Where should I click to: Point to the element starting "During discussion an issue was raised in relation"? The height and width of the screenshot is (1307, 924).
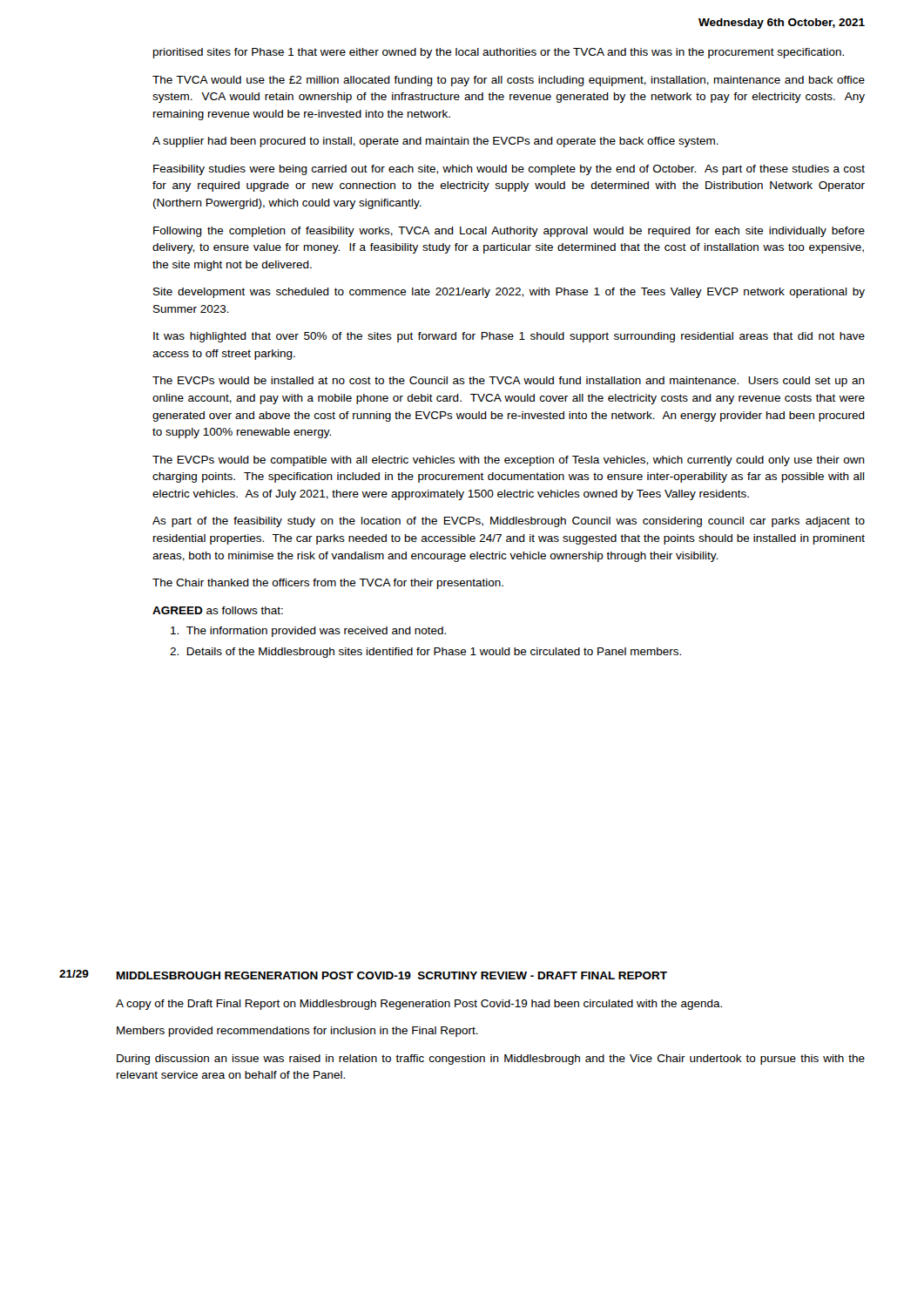(x=490, y=1067)
